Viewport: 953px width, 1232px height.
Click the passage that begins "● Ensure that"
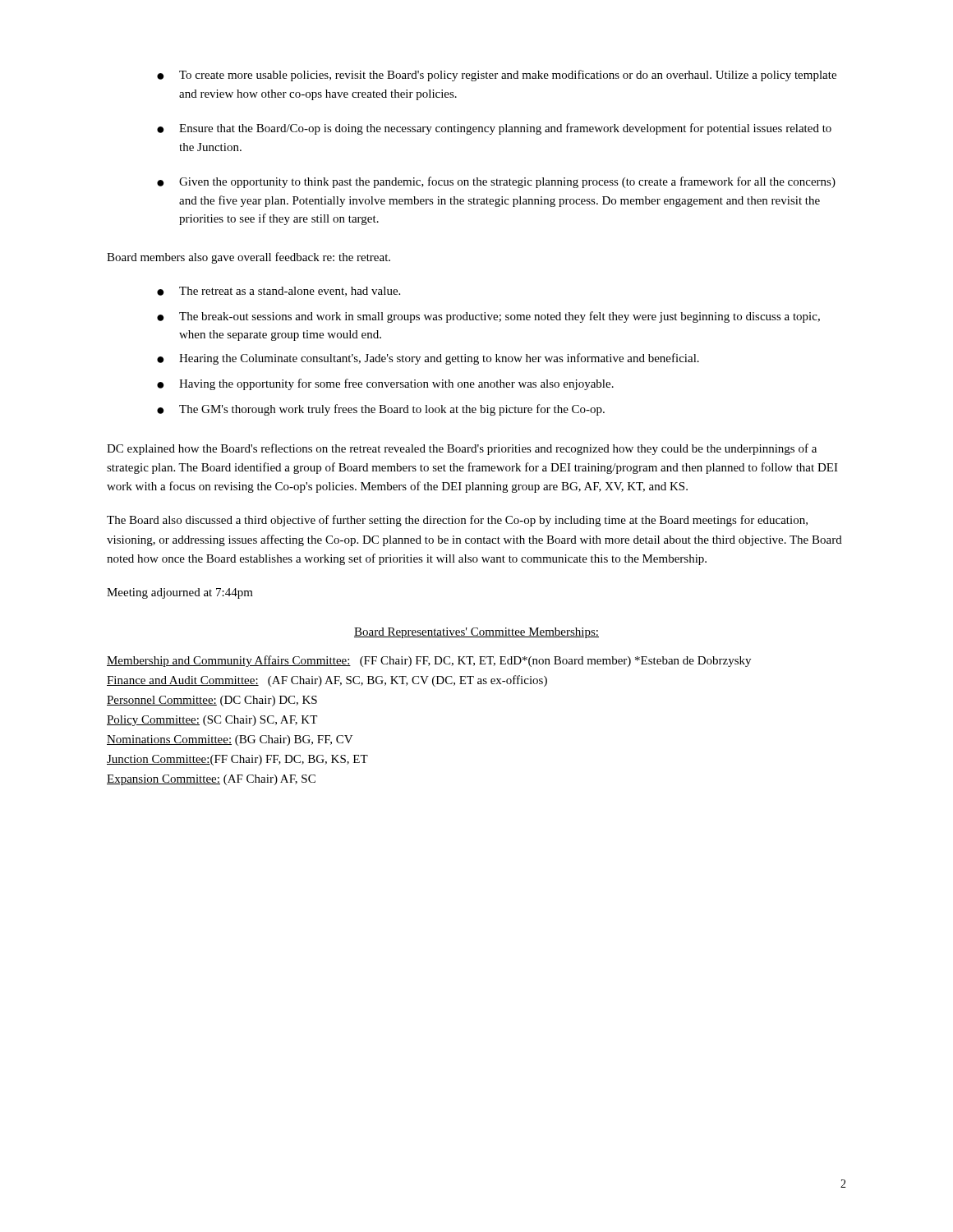click(x=501, y=138)
